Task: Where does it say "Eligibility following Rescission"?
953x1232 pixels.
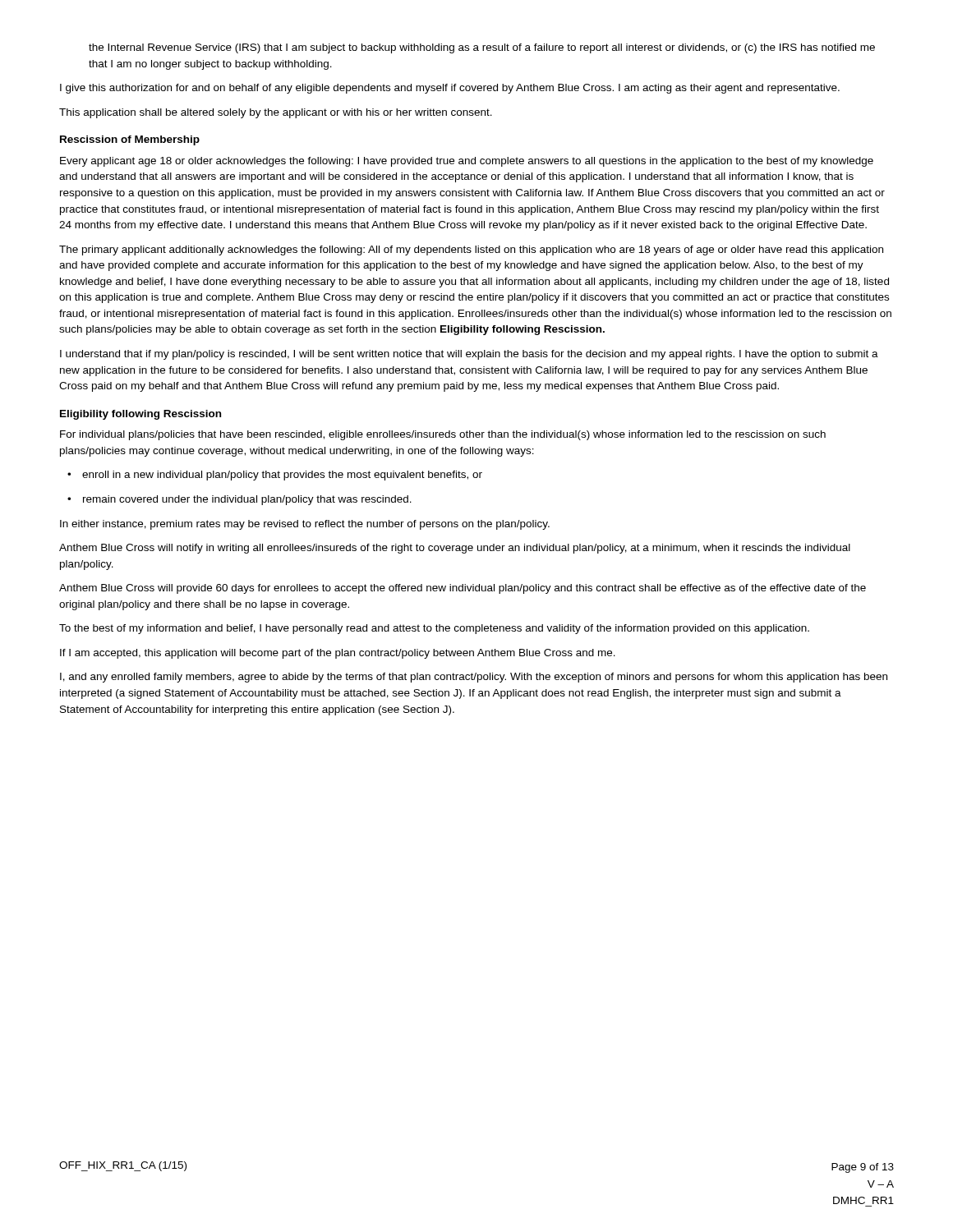Action: [140, 415]
